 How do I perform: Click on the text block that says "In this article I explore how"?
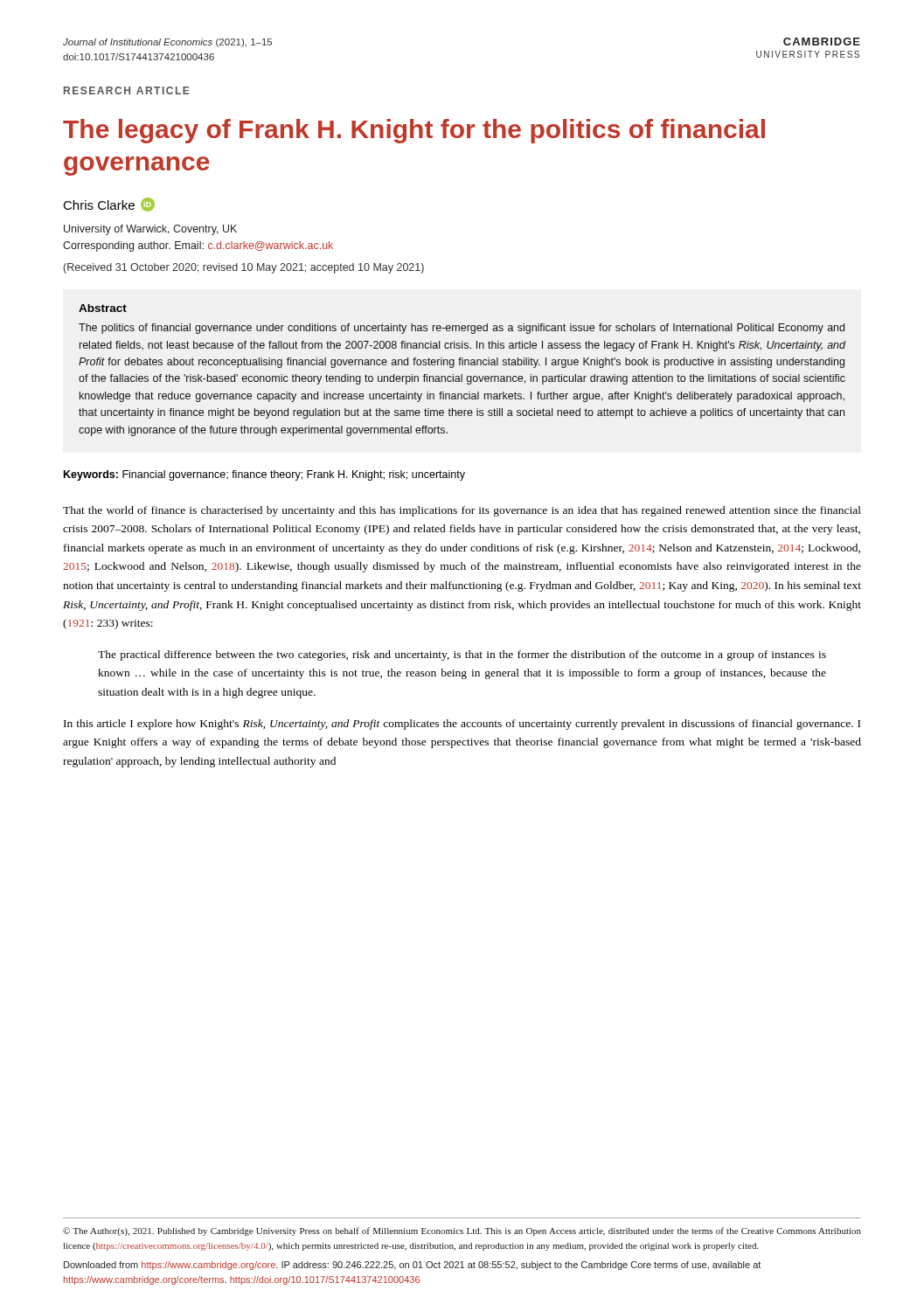coord(462,742)
